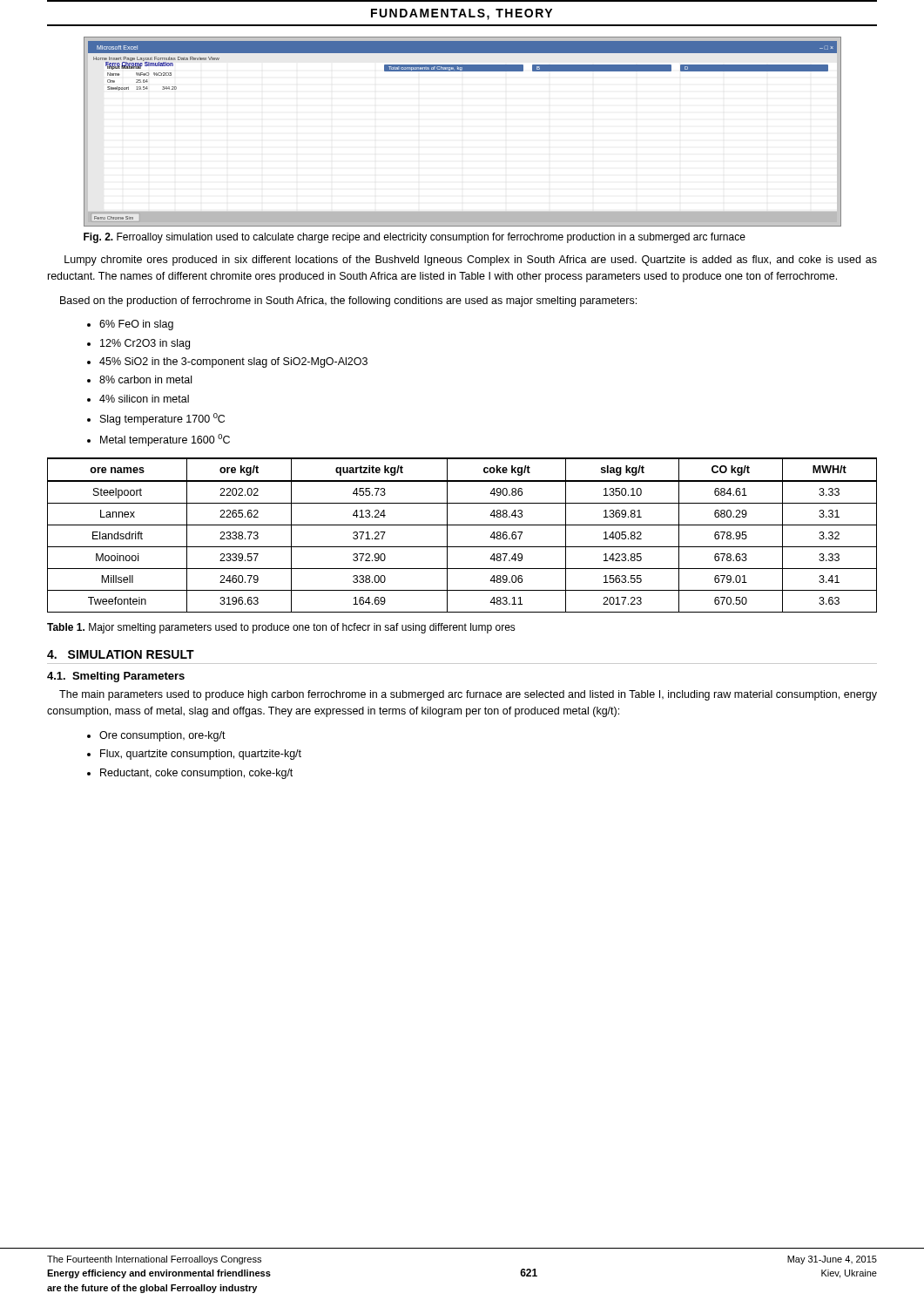Find the caption that says "Fig. 2. Ferroalloy simulation used to calculate charge"
Image resolution: width=924 pixels, height=1307 pixels.
click(414, 237)
